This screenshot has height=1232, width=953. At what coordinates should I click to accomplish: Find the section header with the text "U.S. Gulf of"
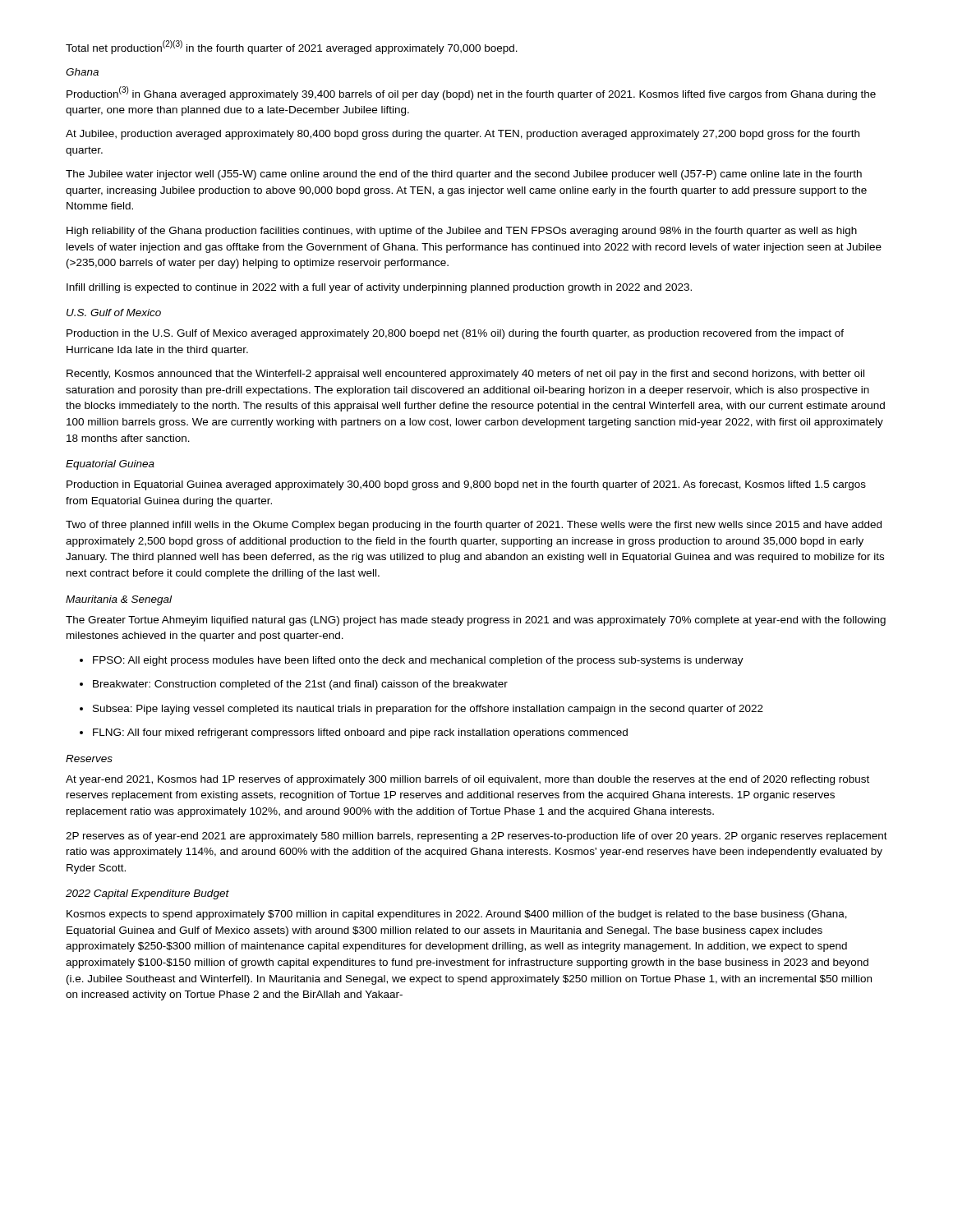tap(114, 313)
